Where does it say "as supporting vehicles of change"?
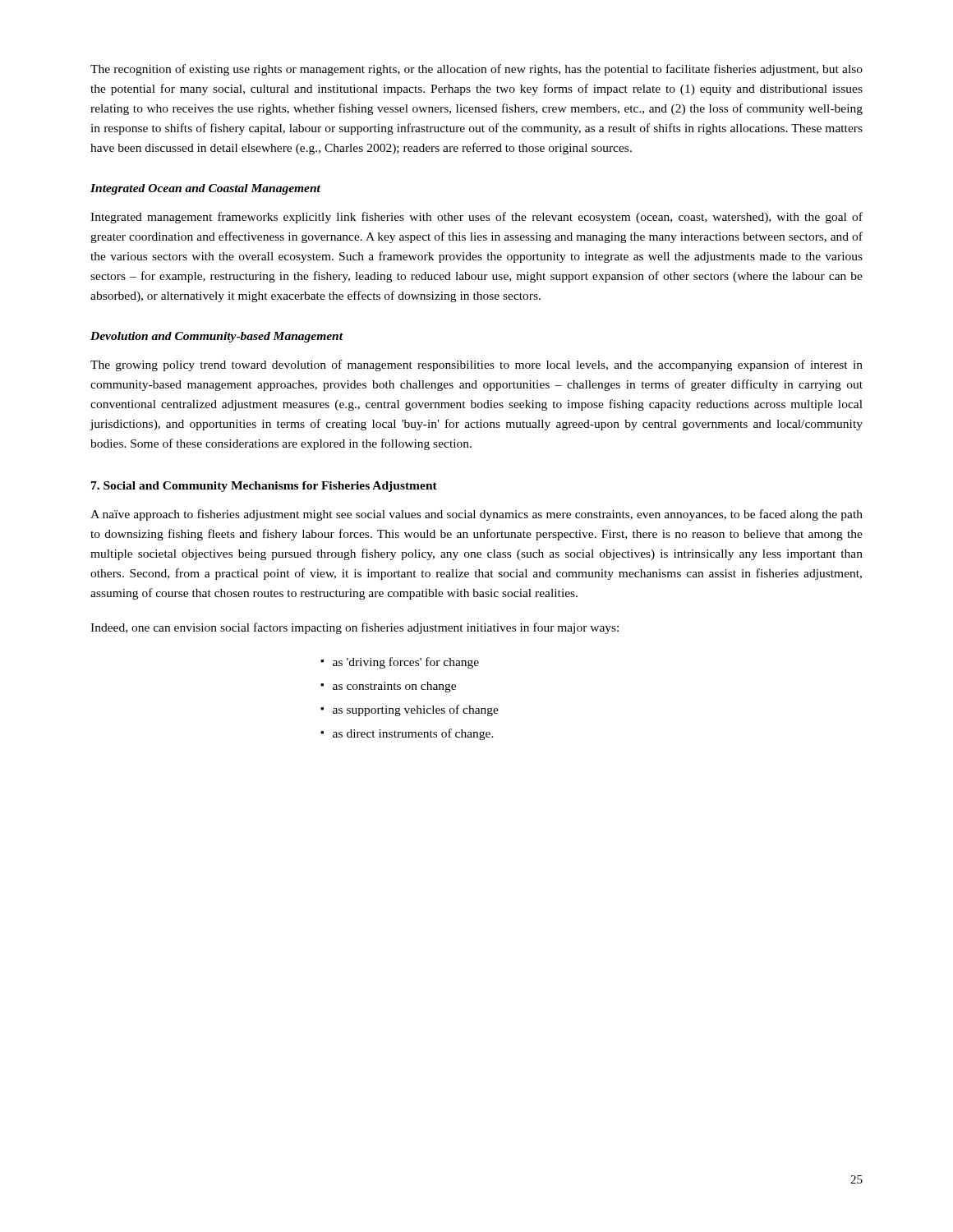Viewport: 953px width, 1232px height. click(416, 710)
